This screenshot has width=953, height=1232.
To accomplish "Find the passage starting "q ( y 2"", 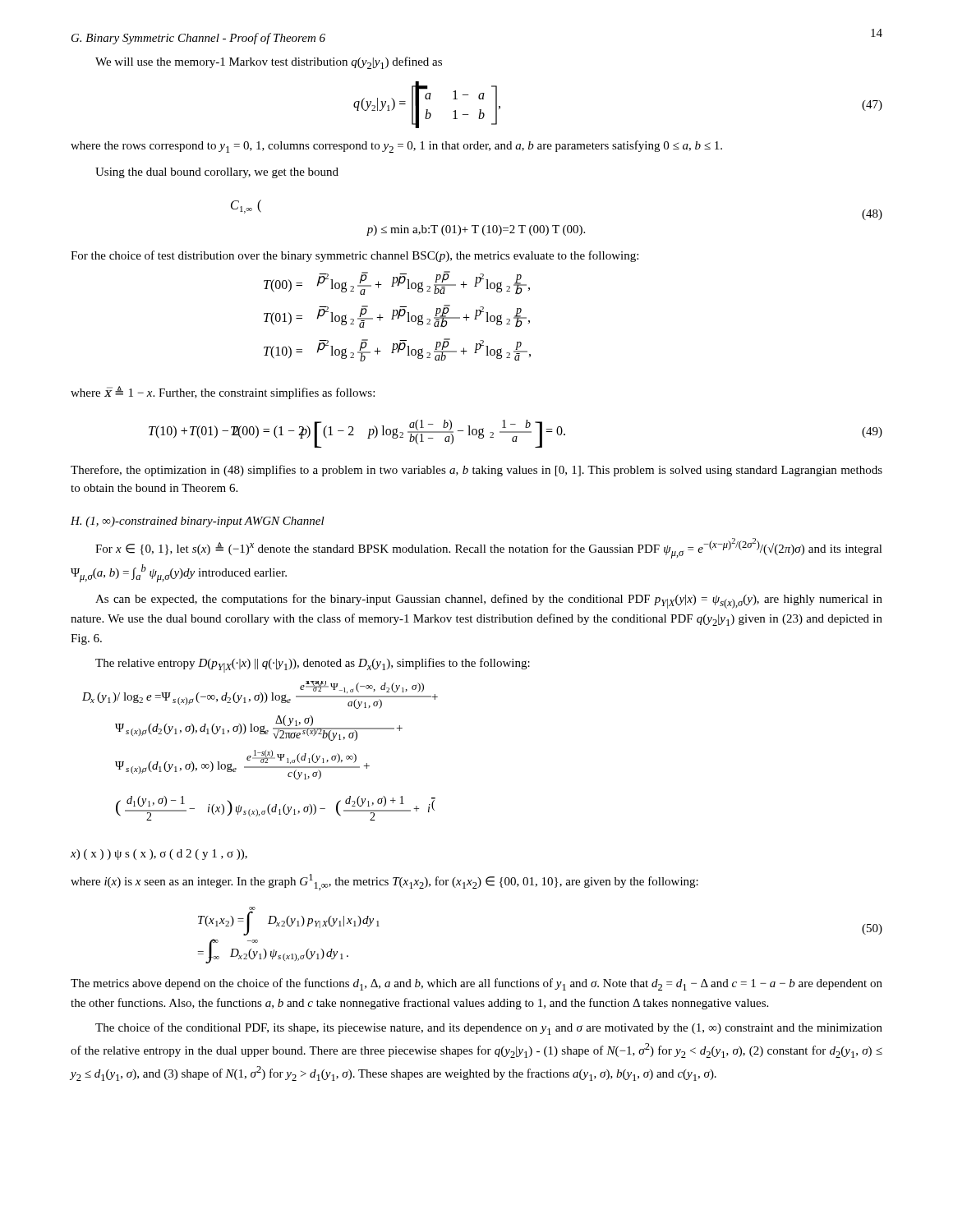I will pyautogui.click(x=419, y=105).
